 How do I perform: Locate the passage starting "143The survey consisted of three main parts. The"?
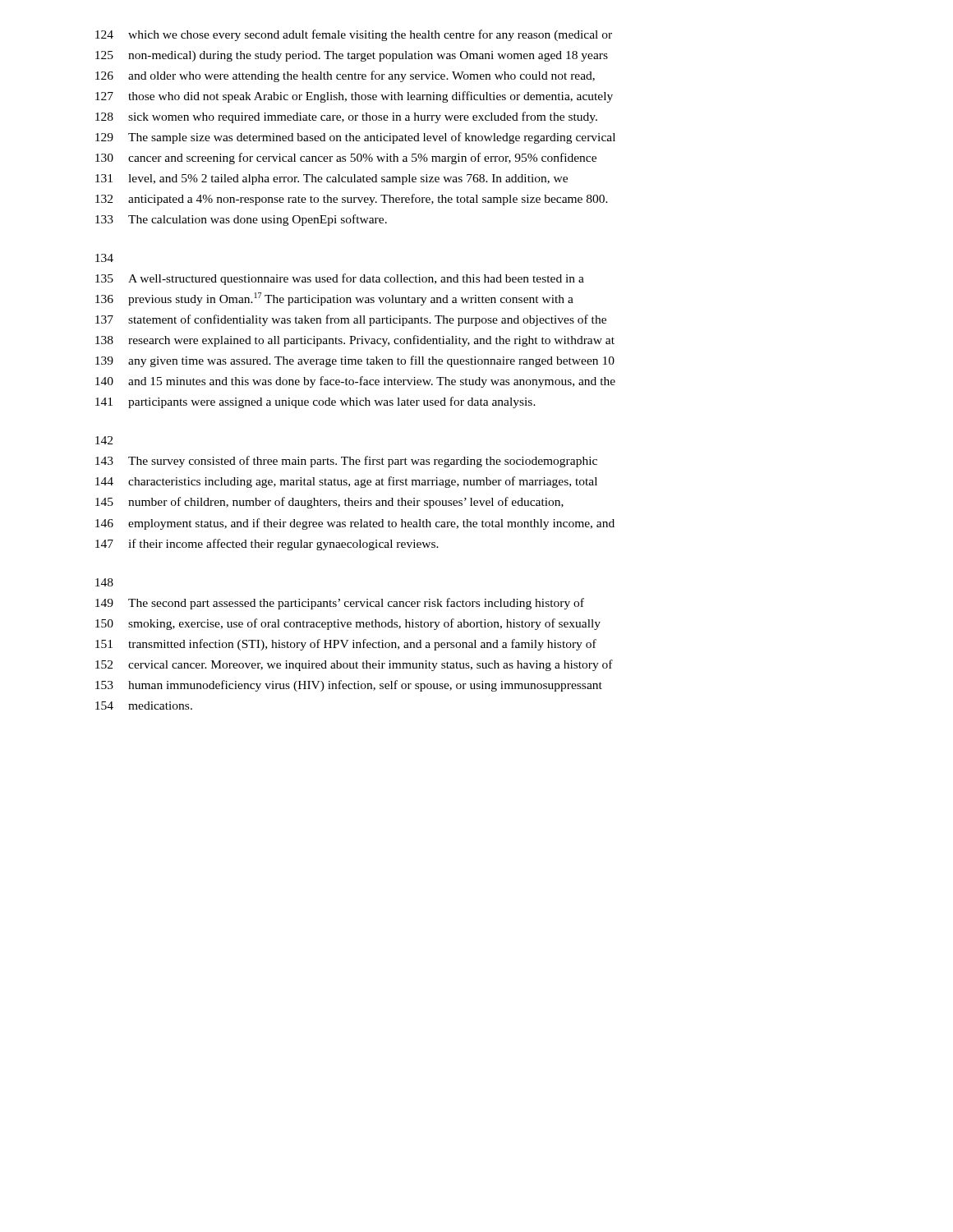point(485,502)
